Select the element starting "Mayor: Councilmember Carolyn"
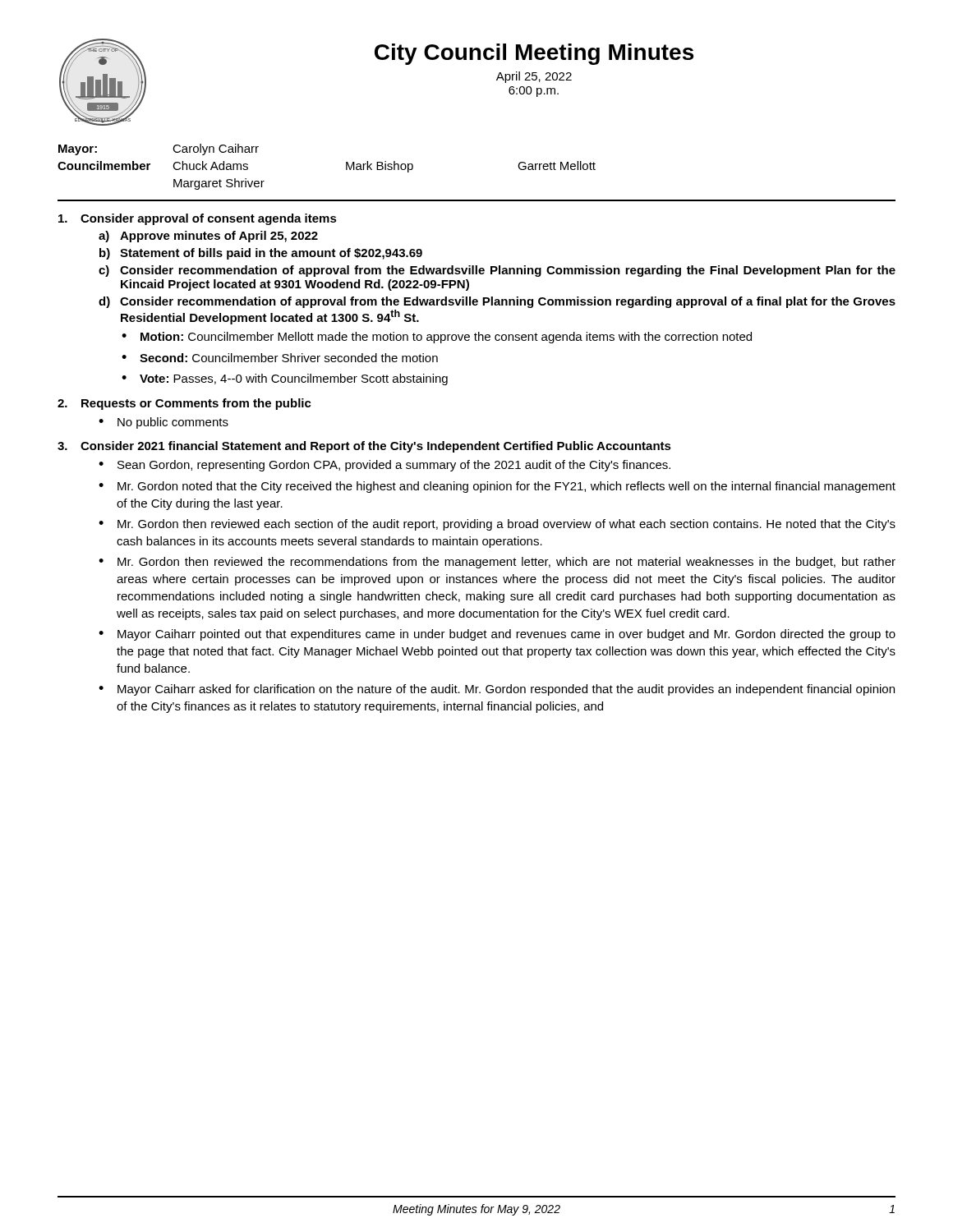This screenshot has width=953, height=1232. (x=74, y=149)
